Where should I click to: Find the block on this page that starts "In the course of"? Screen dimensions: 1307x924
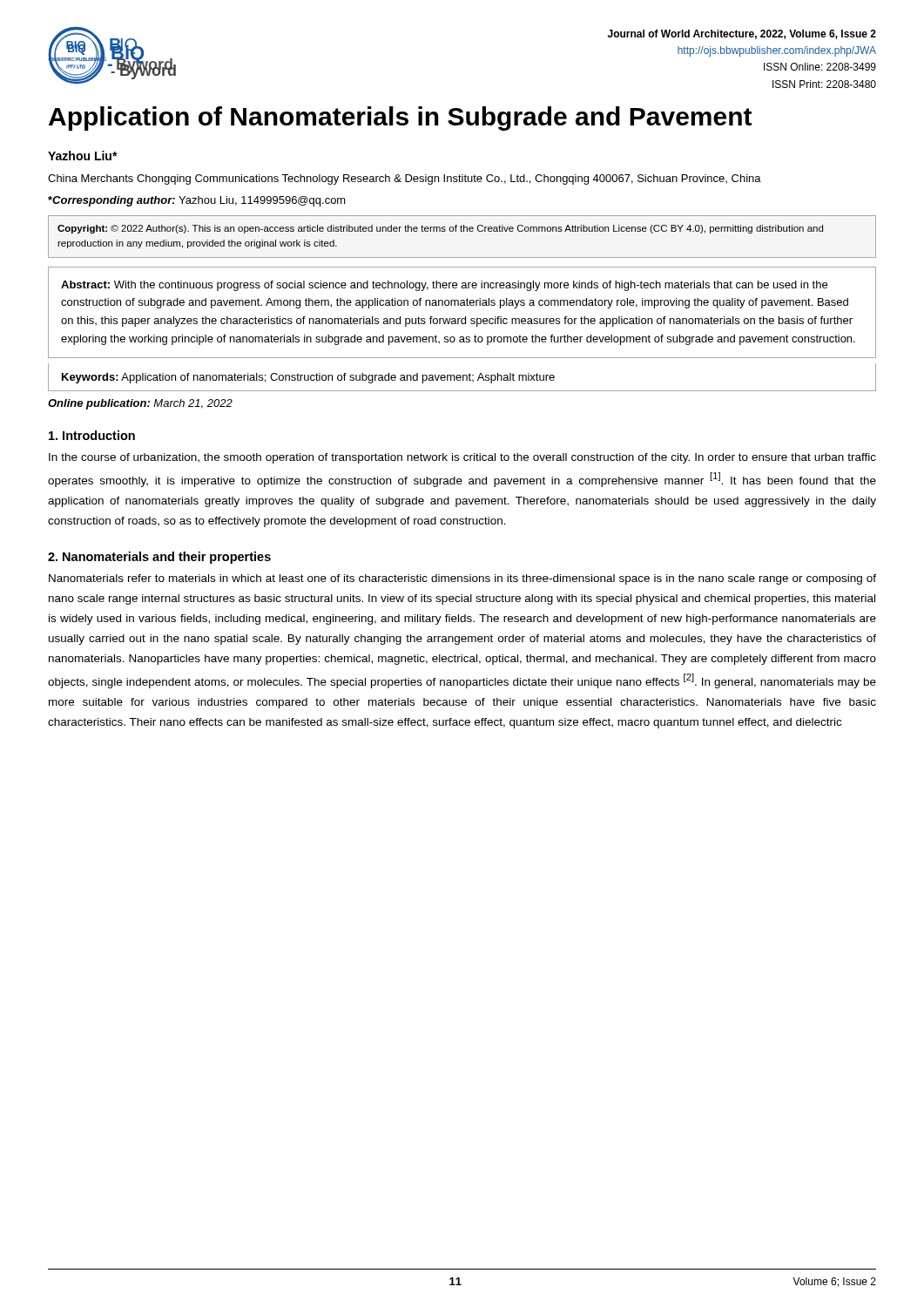462,489
